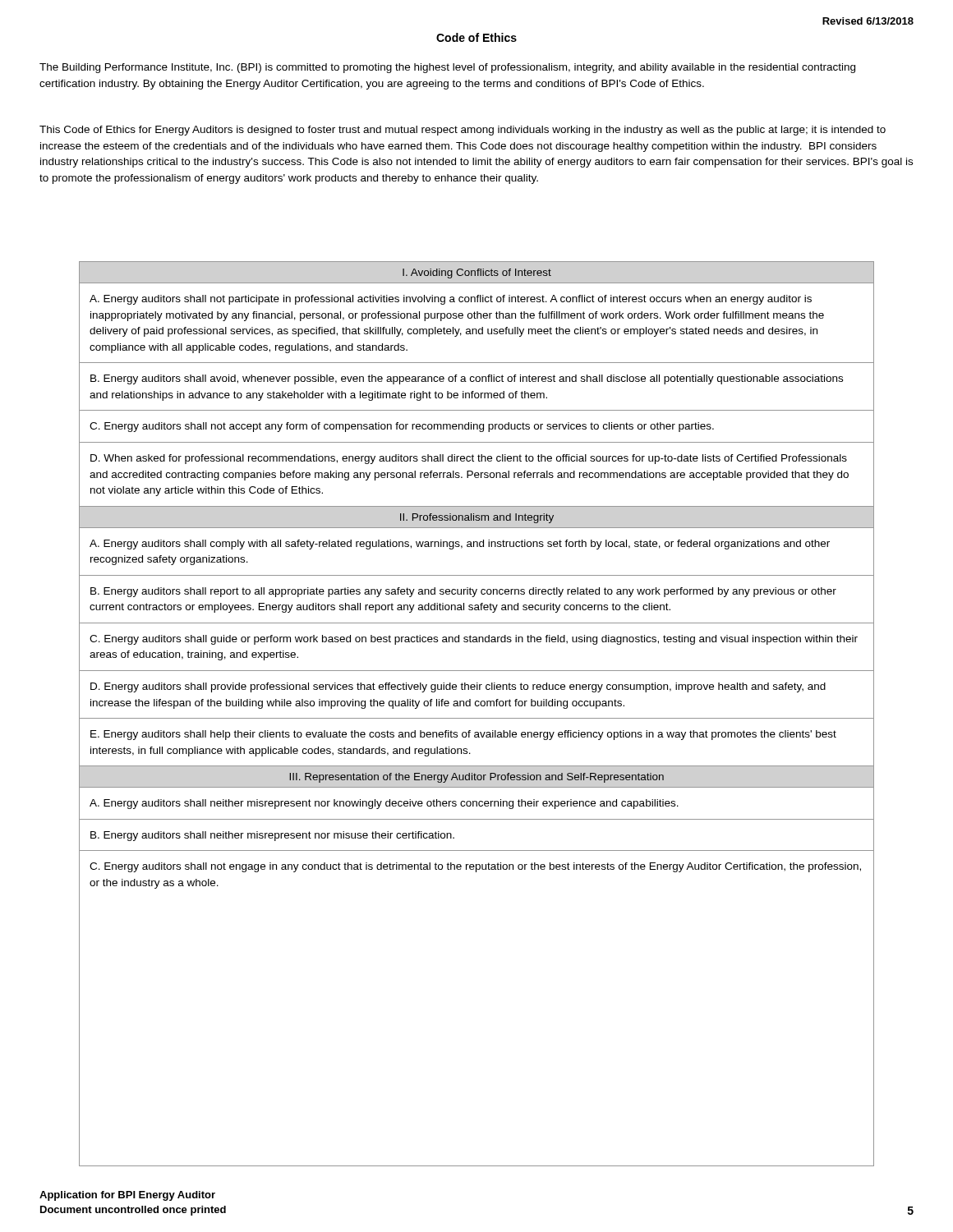Locate the block of text that opens with "C. Energy auditors shall not engage in any"
953x1232 pixels.
click(476, 874)
